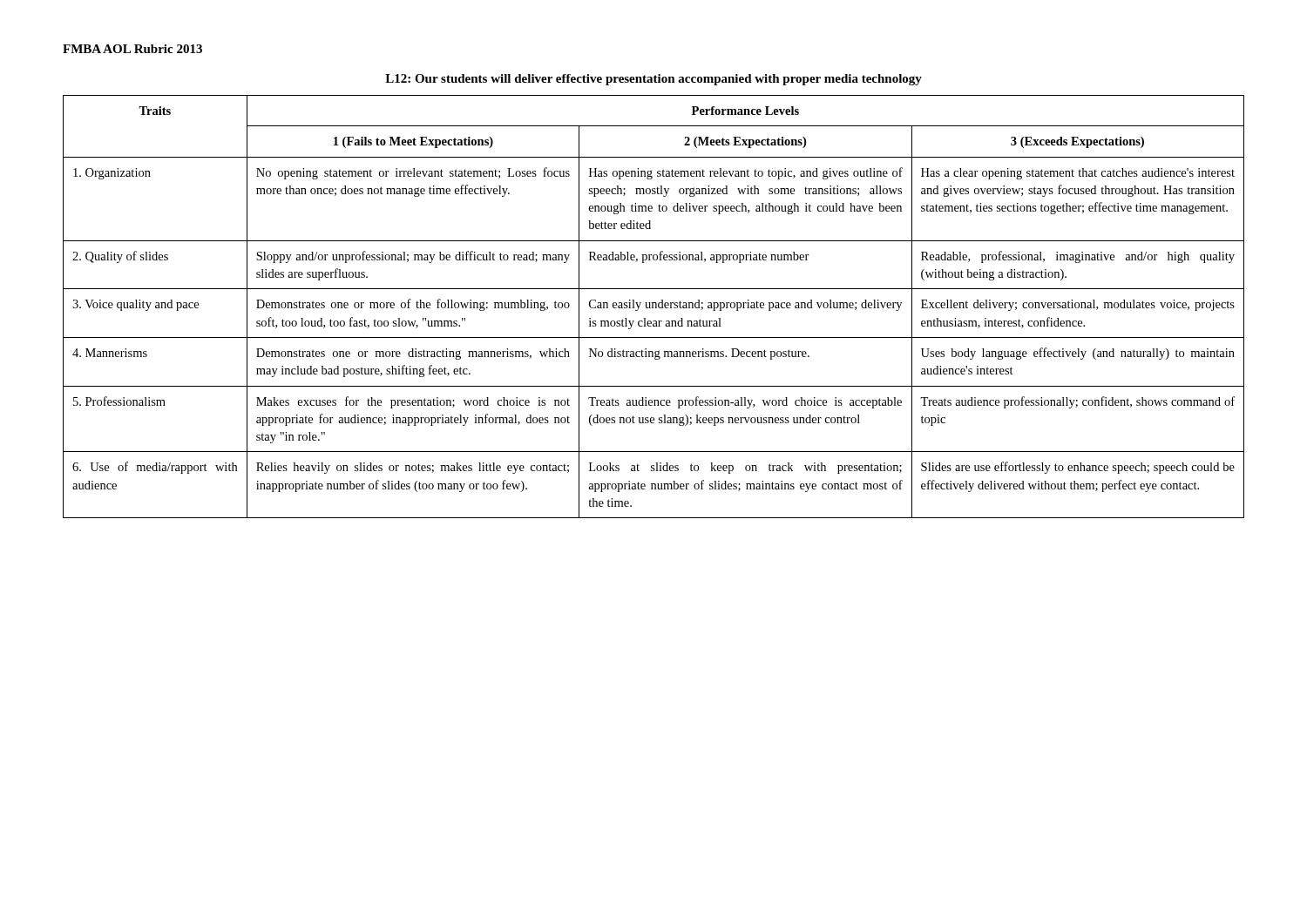The width and height of the screenshot is (1307, 924).
Task: Click on the region starting "L12: Our students will deliver"
Action: point(654,78)
